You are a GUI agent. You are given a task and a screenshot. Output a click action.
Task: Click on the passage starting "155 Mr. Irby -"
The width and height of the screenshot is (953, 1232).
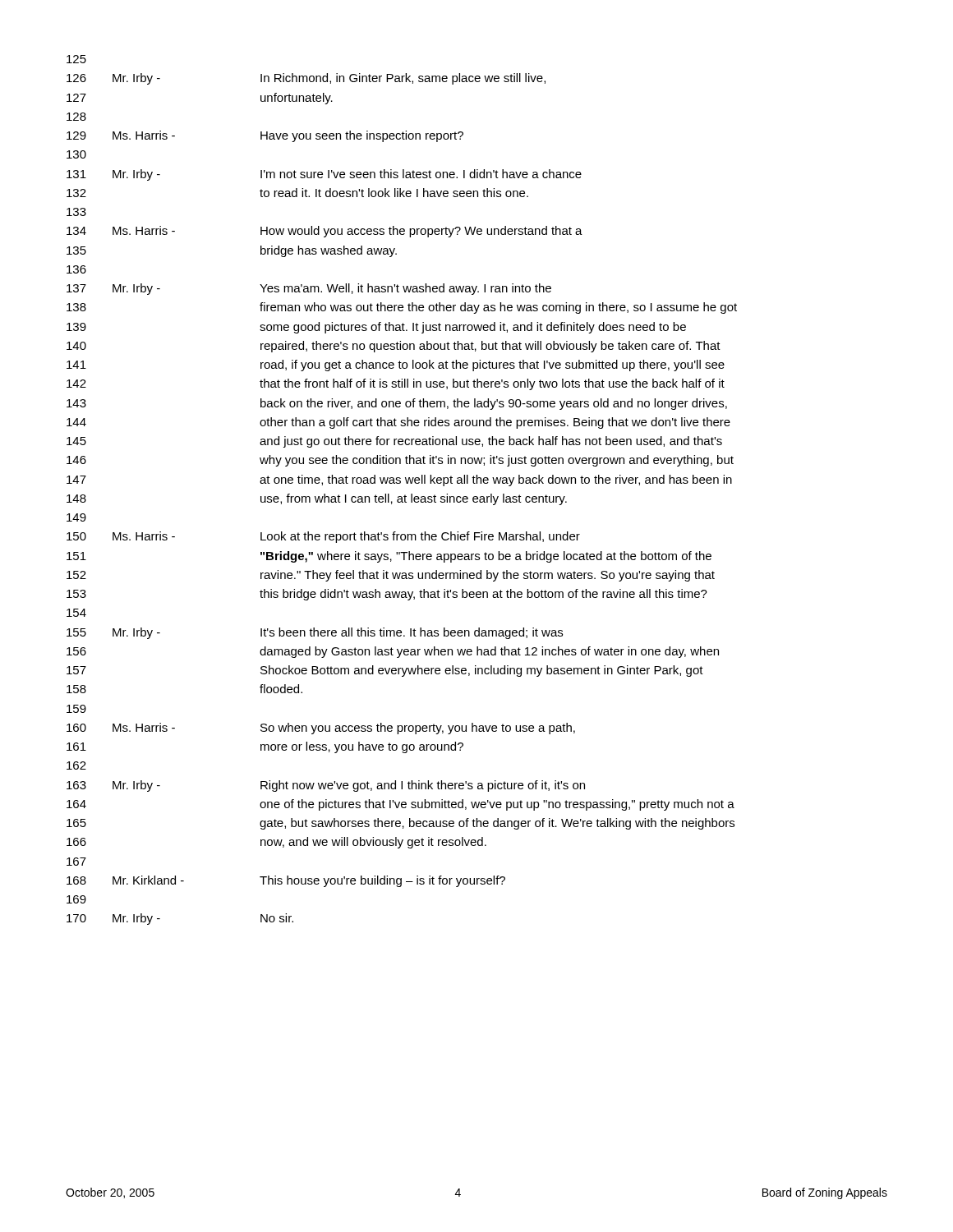tap(476, 632)
